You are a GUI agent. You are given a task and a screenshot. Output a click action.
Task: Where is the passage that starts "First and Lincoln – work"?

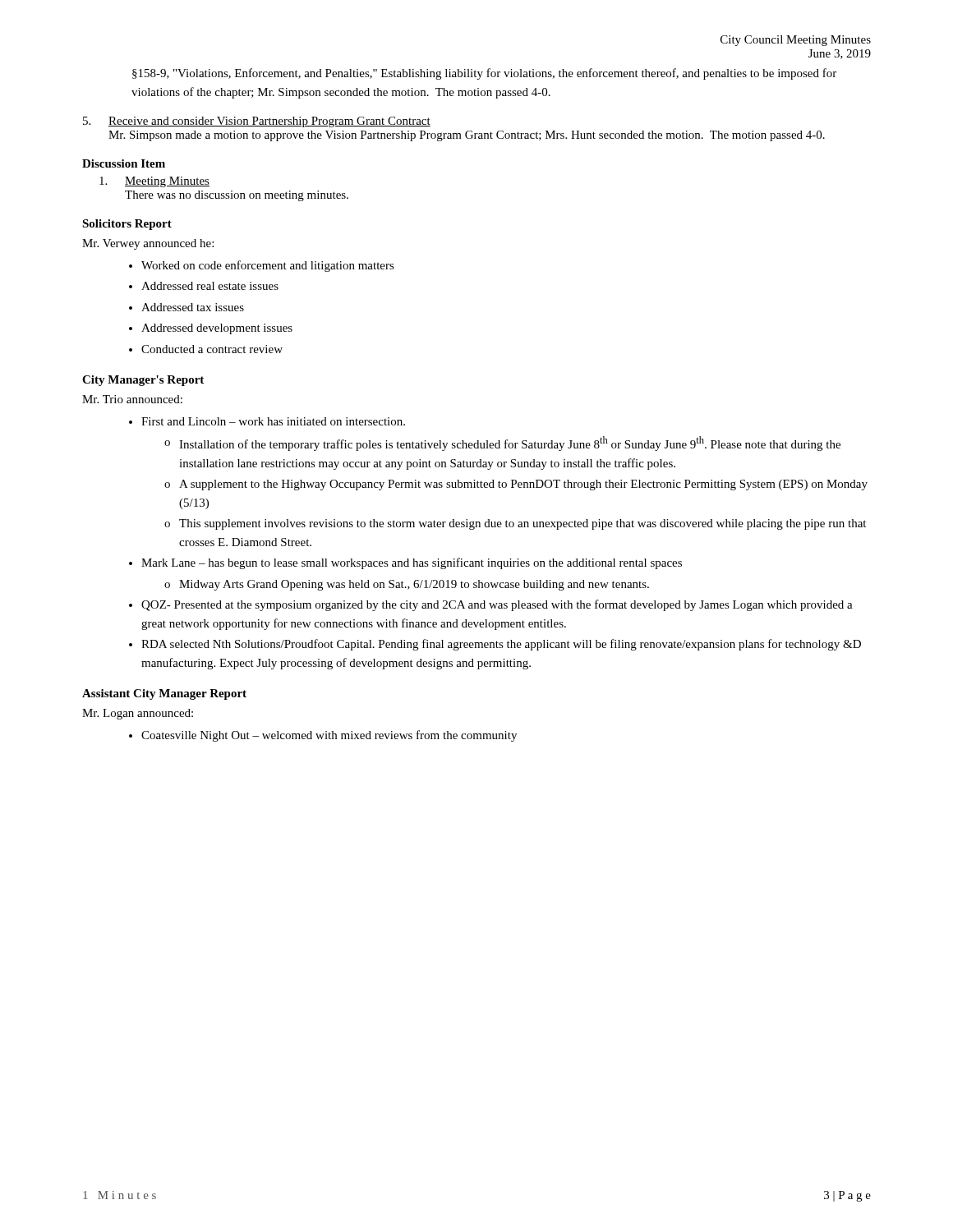click(506, 483)
